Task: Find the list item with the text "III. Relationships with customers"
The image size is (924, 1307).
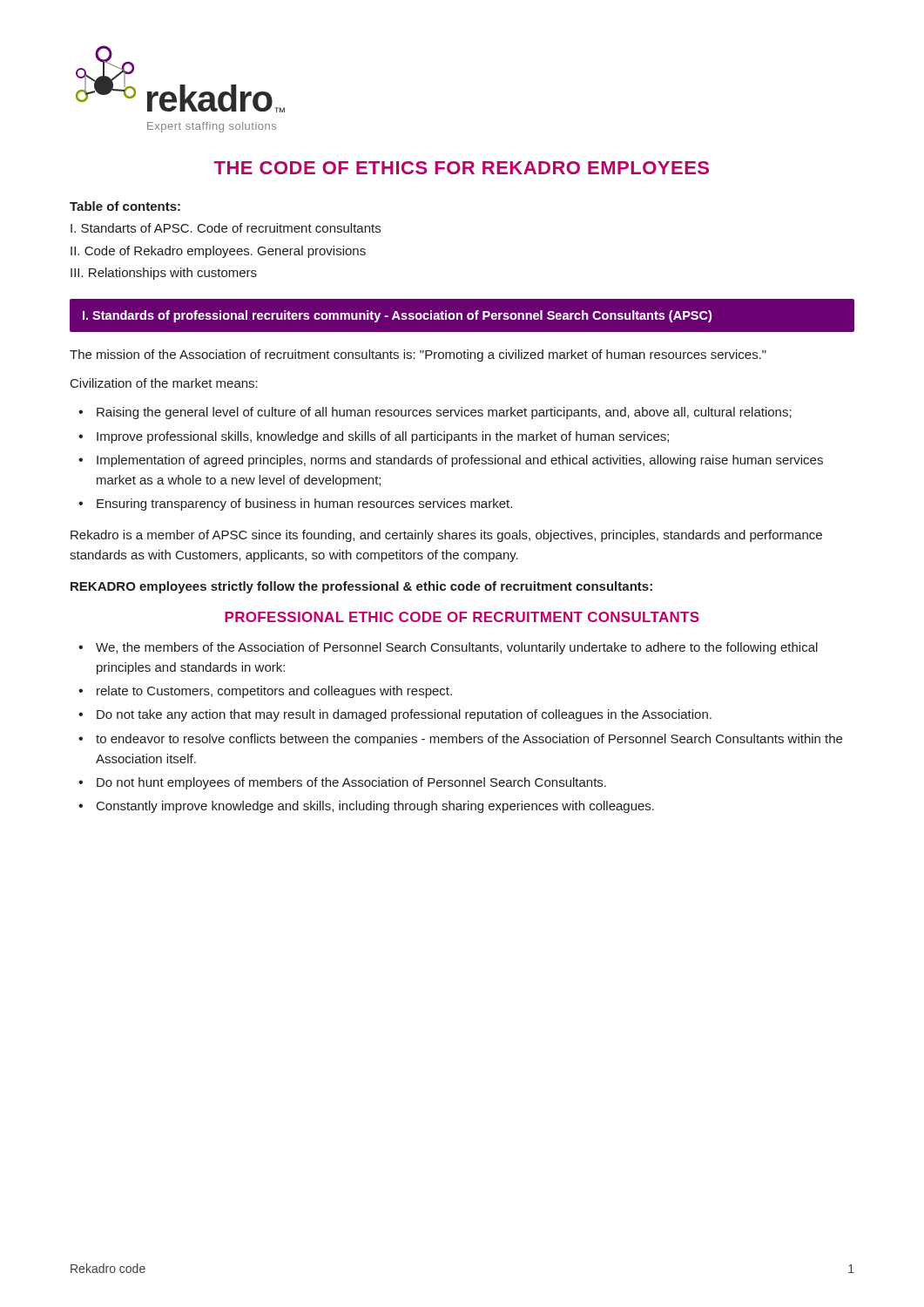Action: point(163,272)
